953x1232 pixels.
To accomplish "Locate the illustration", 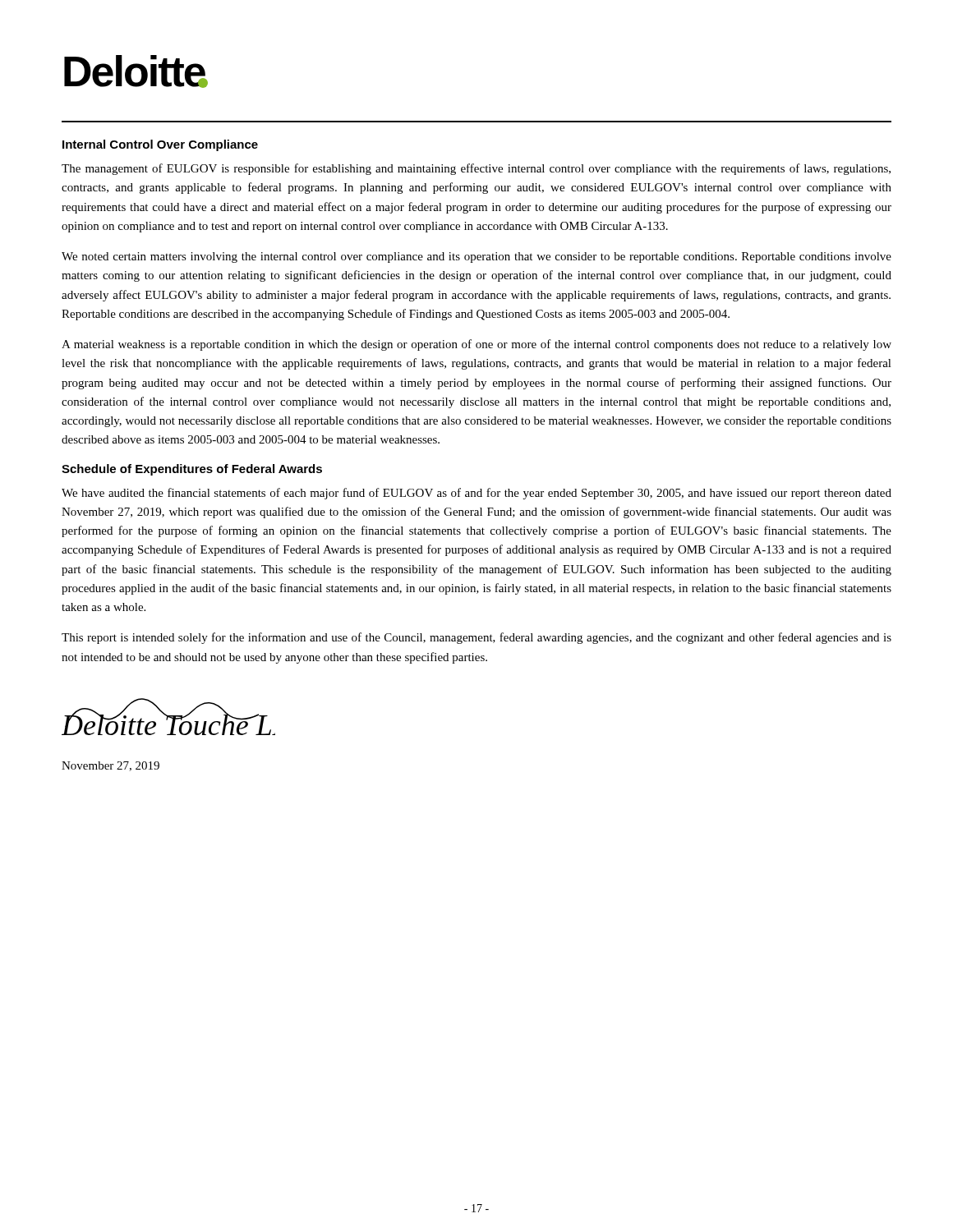I will [x=476, y=716].
